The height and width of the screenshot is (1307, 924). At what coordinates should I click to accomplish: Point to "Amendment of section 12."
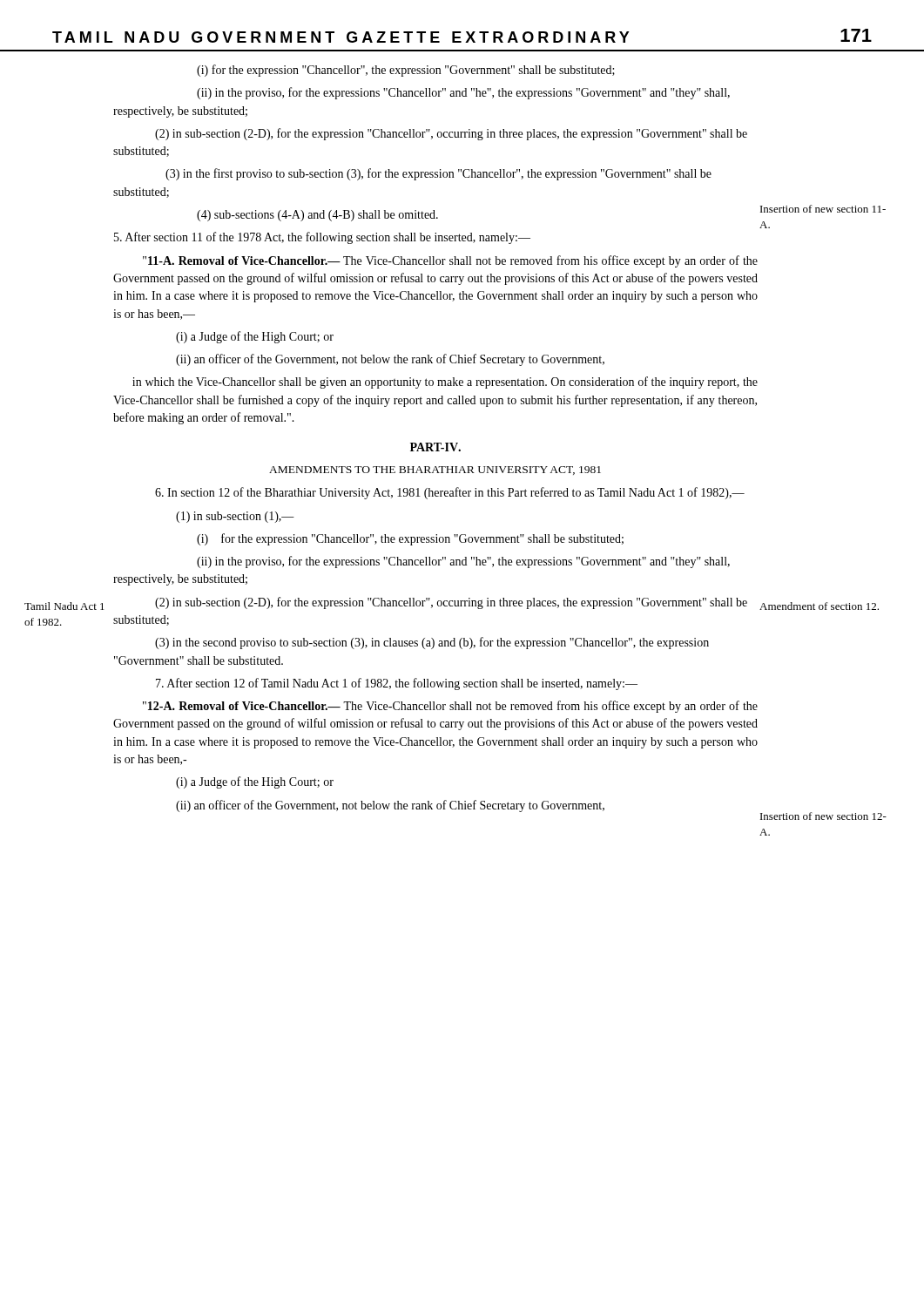pyautogui.click(x=819, y=606)
